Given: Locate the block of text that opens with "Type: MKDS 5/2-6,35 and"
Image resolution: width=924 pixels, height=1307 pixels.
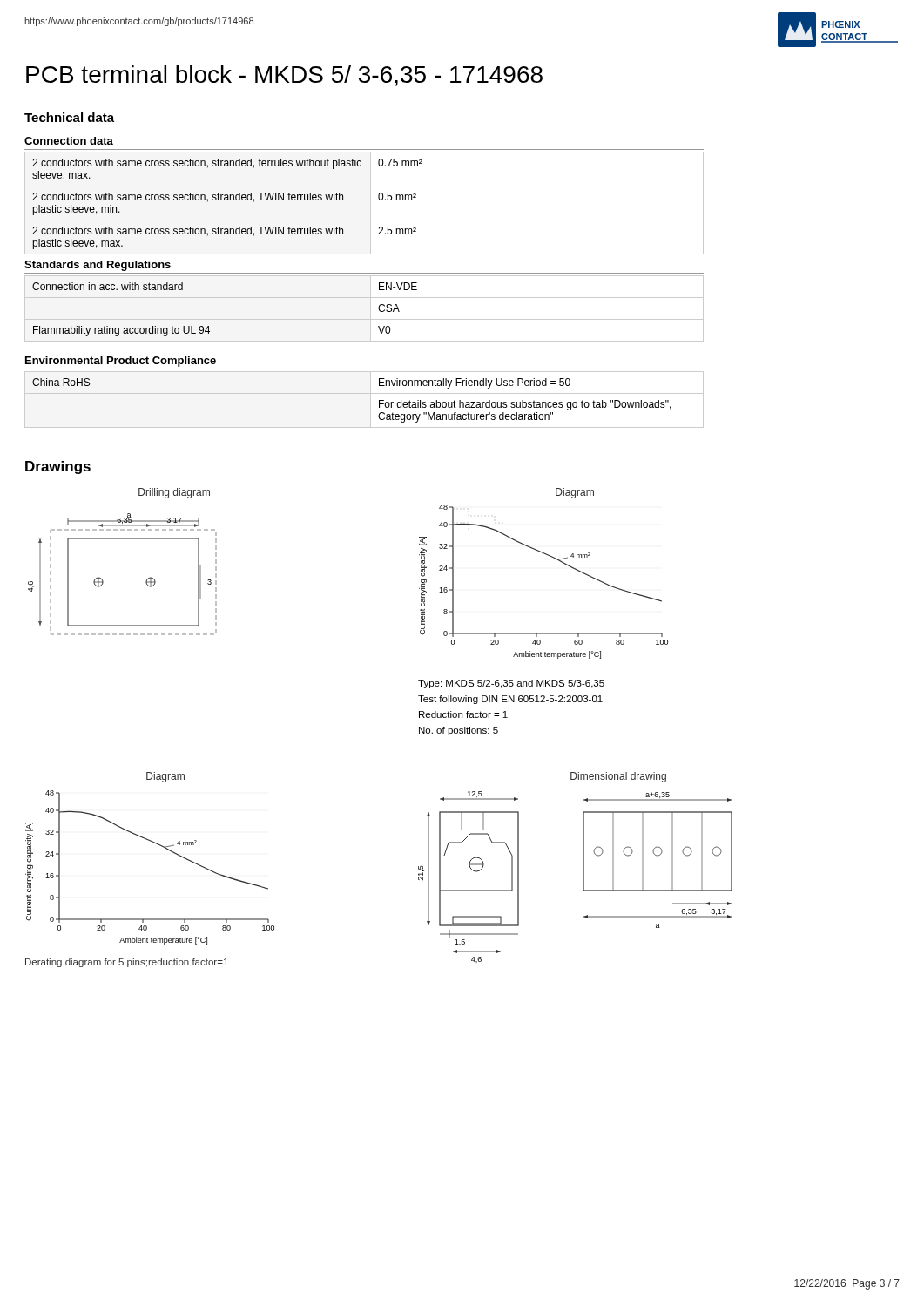Looking at the screenshot, I should click(511, 707).
